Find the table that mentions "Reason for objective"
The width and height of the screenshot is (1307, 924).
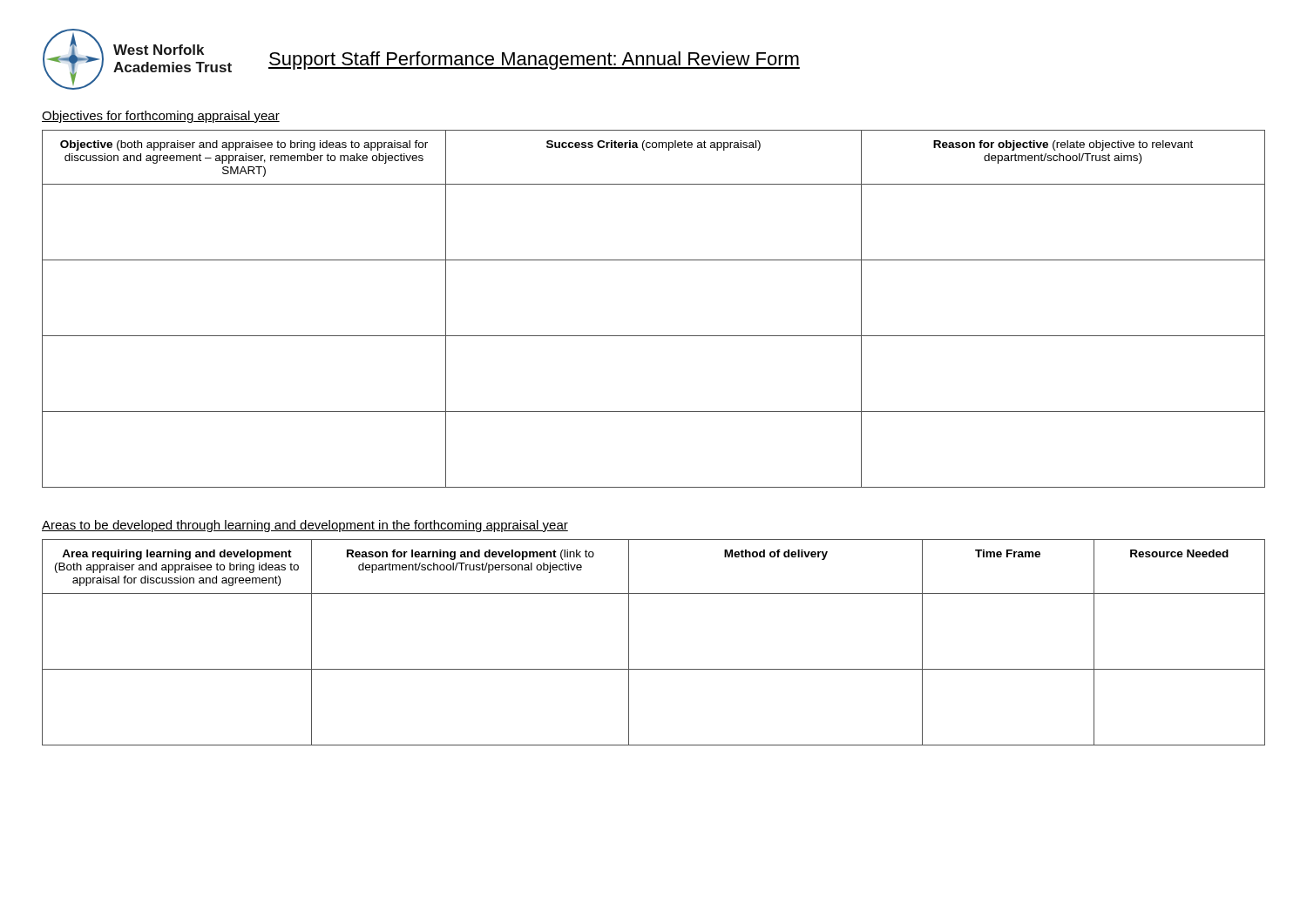[x=654, y=309]
